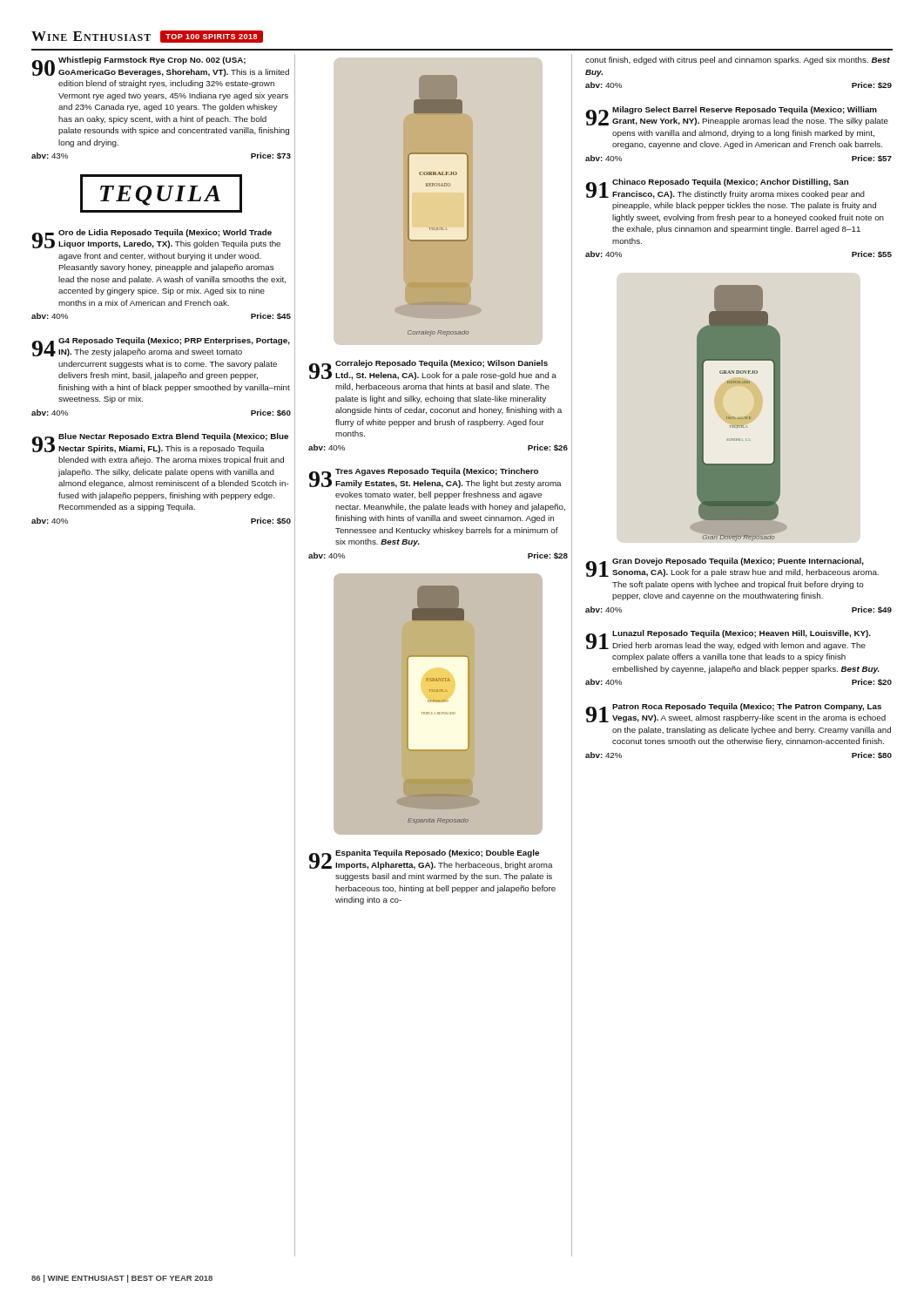Select the list item that says "90 Whistlepig Farmstock Rye Crop No."
Screen dimensions: 1307x924
click(x=161, y=108)
